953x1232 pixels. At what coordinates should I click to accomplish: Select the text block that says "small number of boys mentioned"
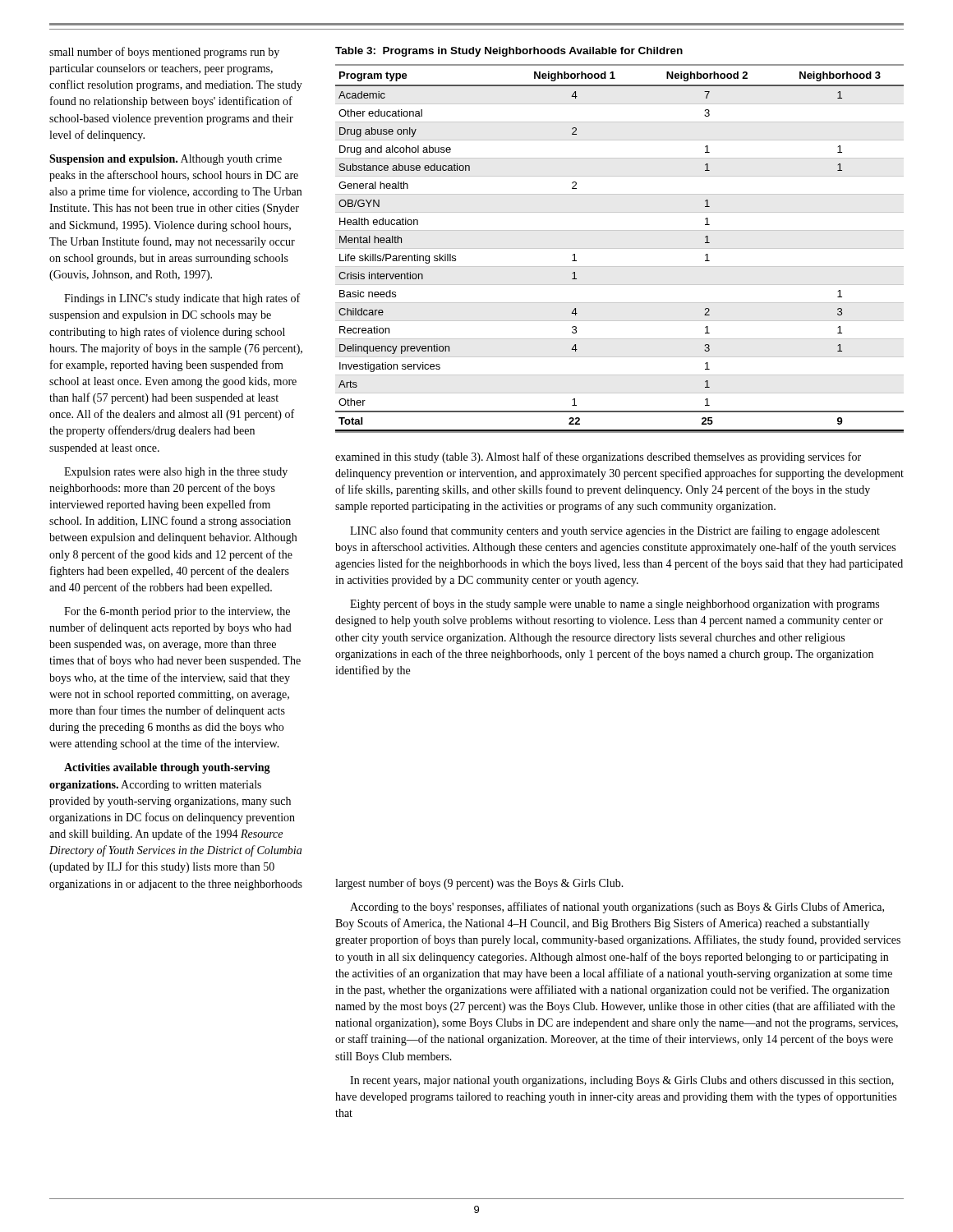pos(177,94)
